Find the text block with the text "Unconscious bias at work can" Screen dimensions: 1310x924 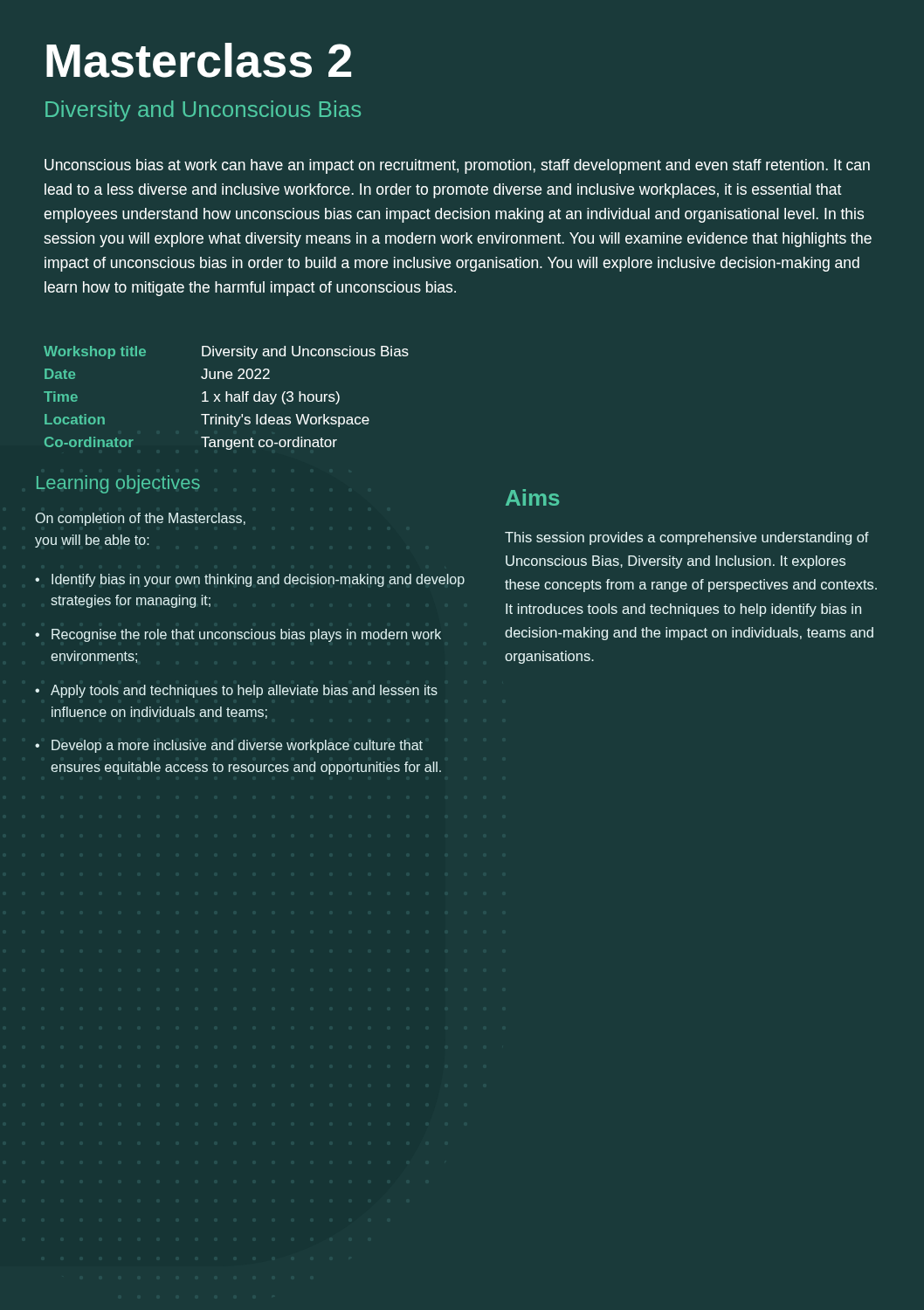[463, 226]
